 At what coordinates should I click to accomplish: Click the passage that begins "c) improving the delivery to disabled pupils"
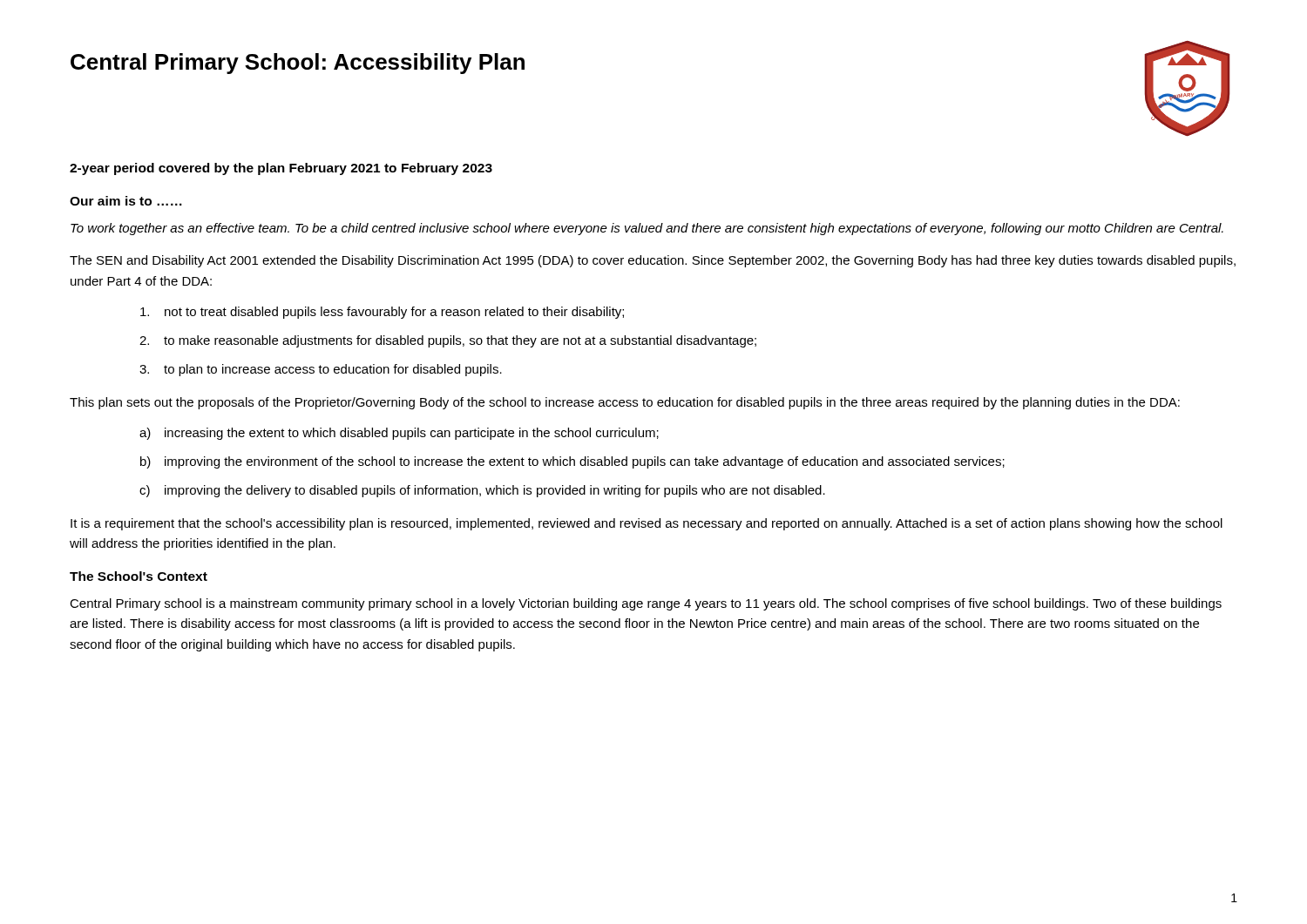tap(483, 490)
